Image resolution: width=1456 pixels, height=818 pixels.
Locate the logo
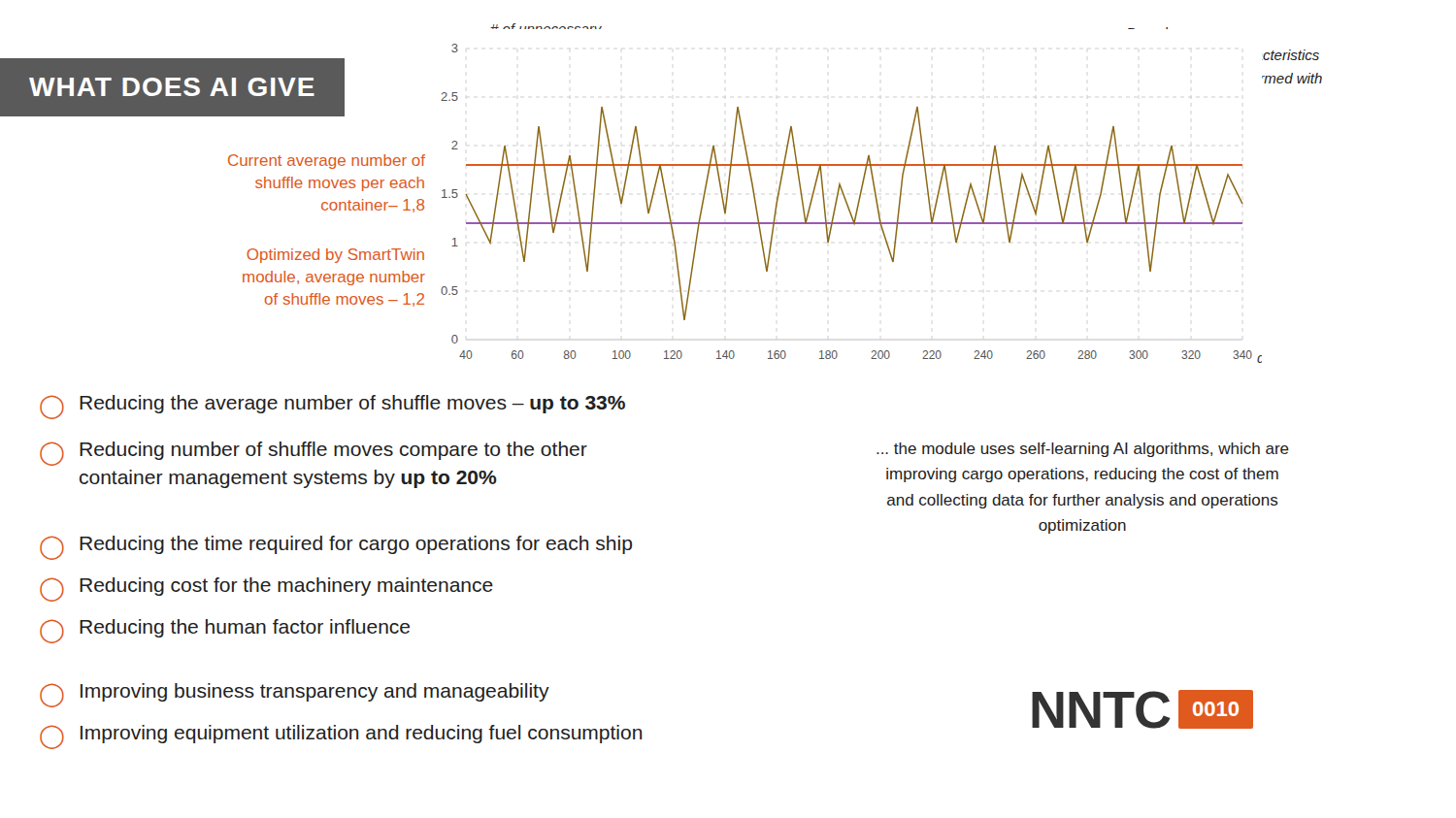(1141, 709)
